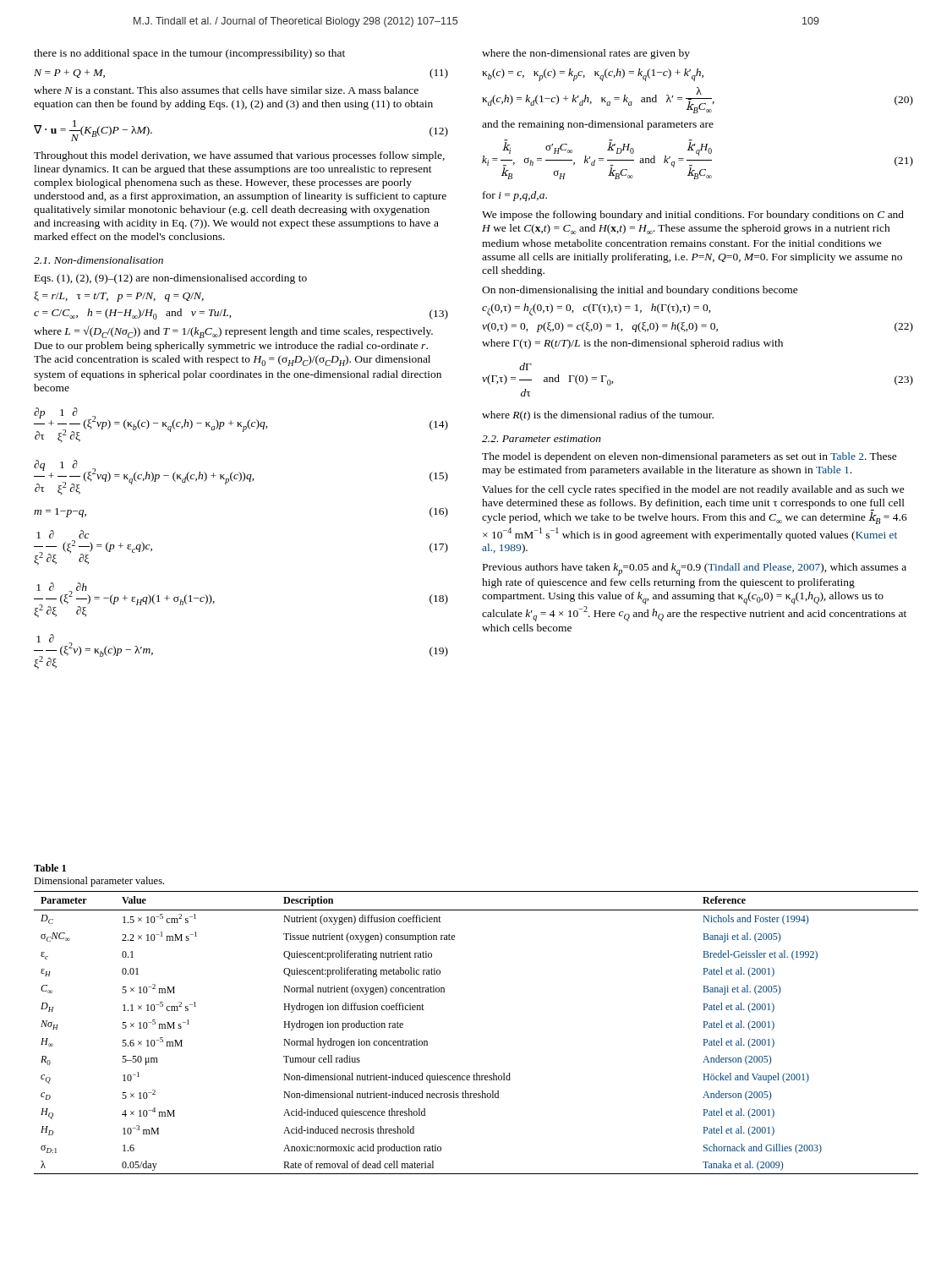
Task: Point to "Eqs. (1), (2), (9)–(12) are non-dimensionalised according to"
Action: pyautogui.click(x=170, y=278)
